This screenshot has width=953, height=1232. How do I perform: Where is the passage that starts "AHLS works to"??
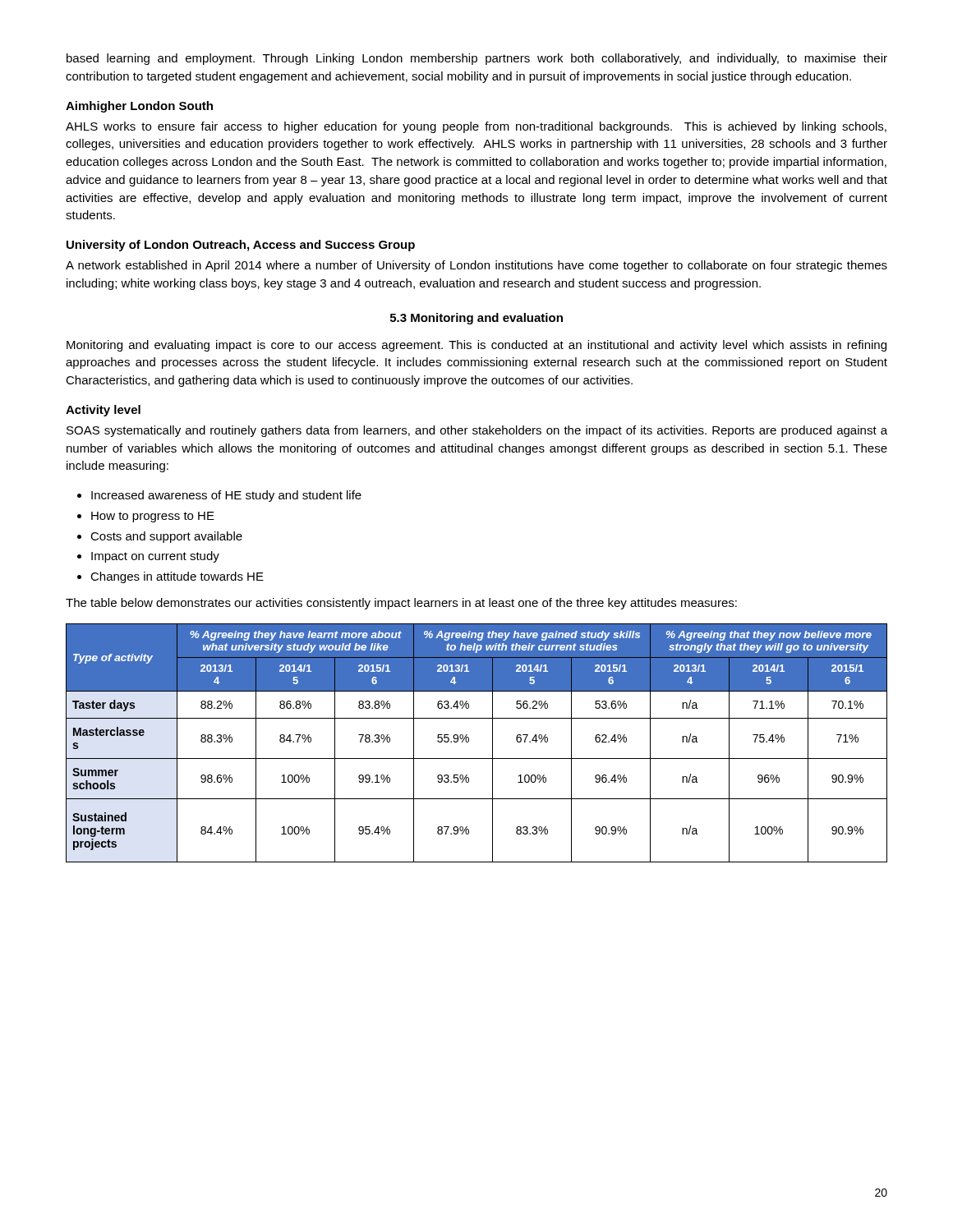[x=476, y=170]
